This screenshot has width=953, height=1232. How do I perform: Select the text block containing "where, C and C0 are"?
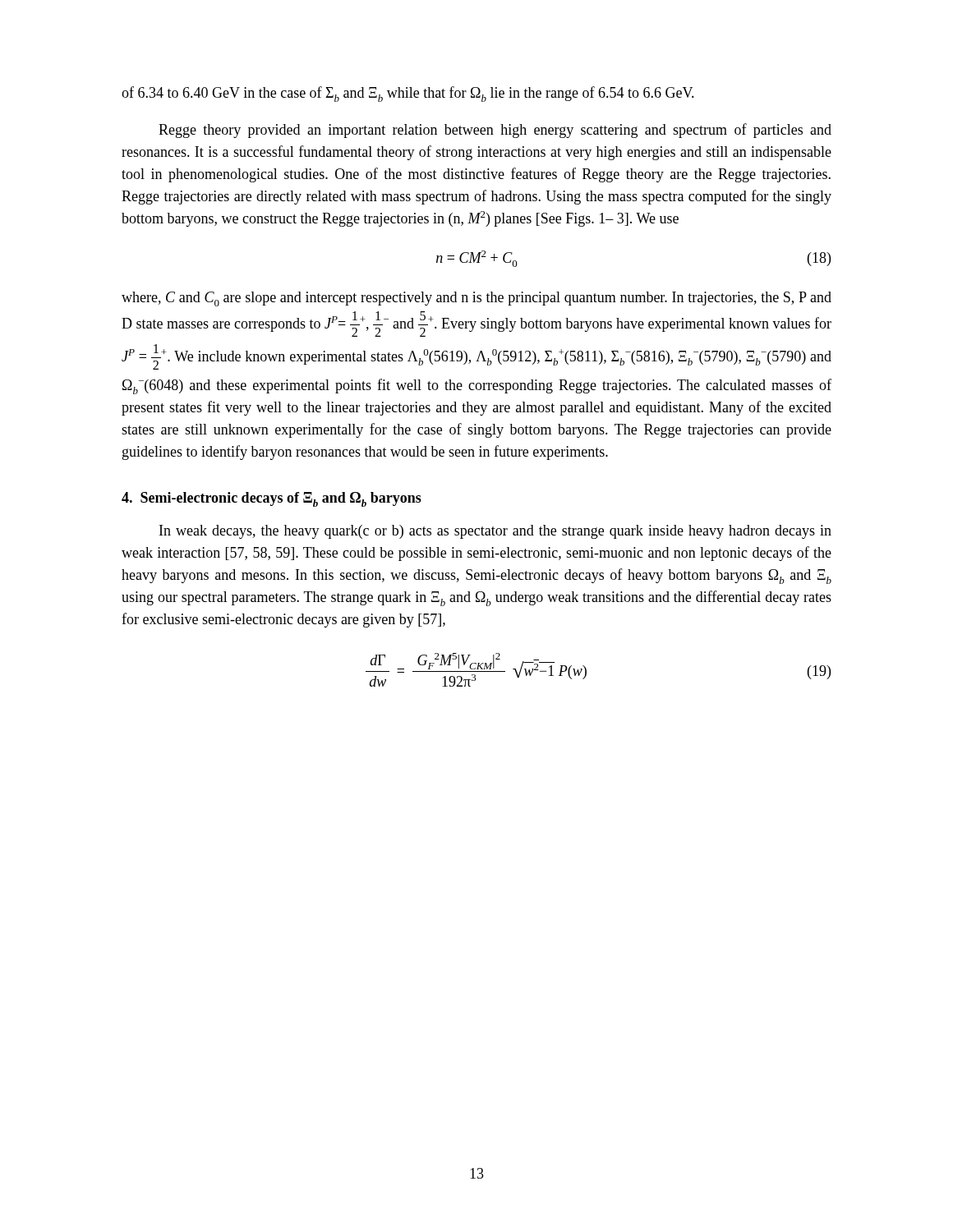(x=476, y=375)
